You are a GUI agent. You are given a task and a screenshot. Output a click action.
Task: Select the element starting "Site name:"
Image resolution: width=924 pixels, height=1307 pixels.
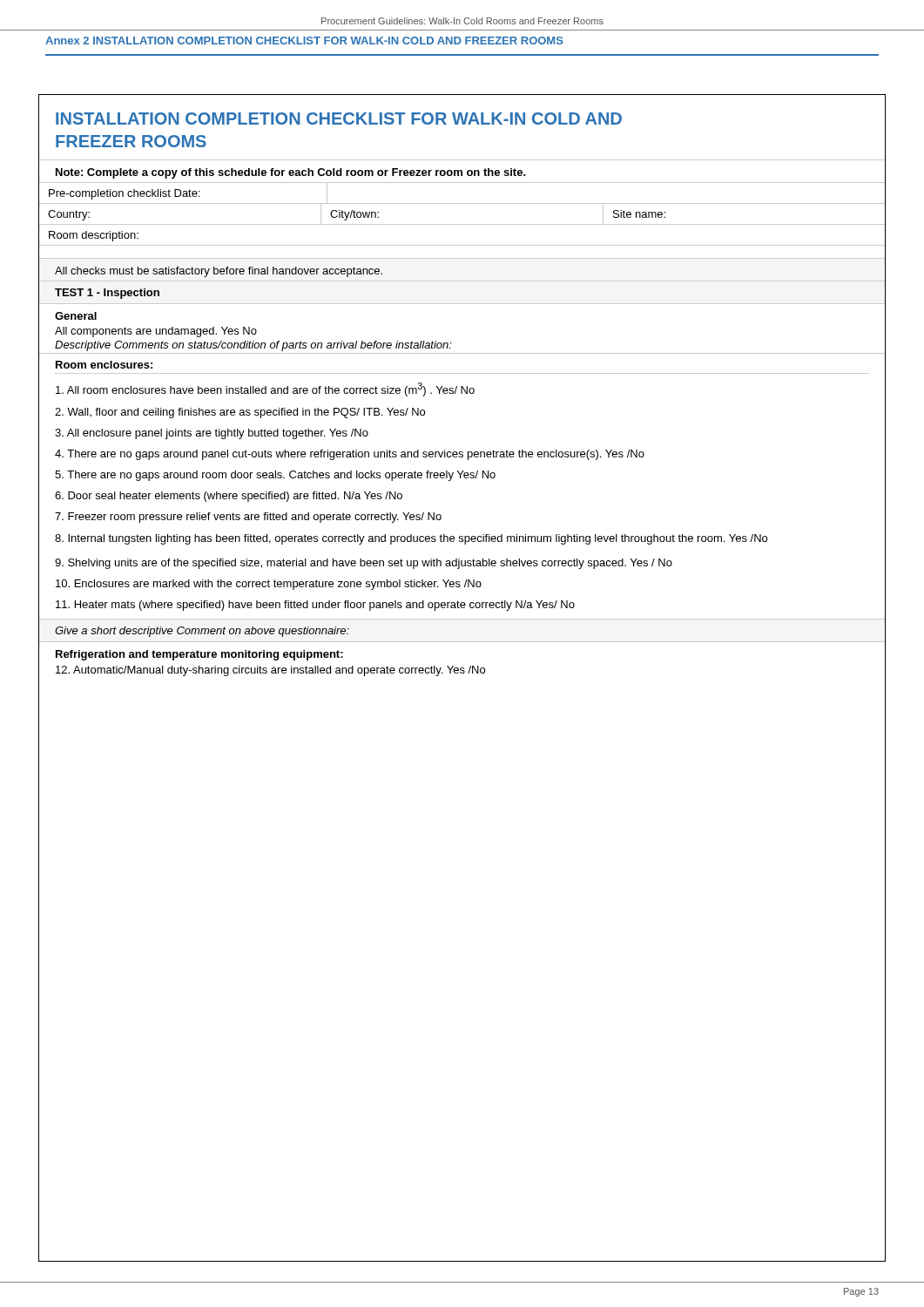(639, 214)
